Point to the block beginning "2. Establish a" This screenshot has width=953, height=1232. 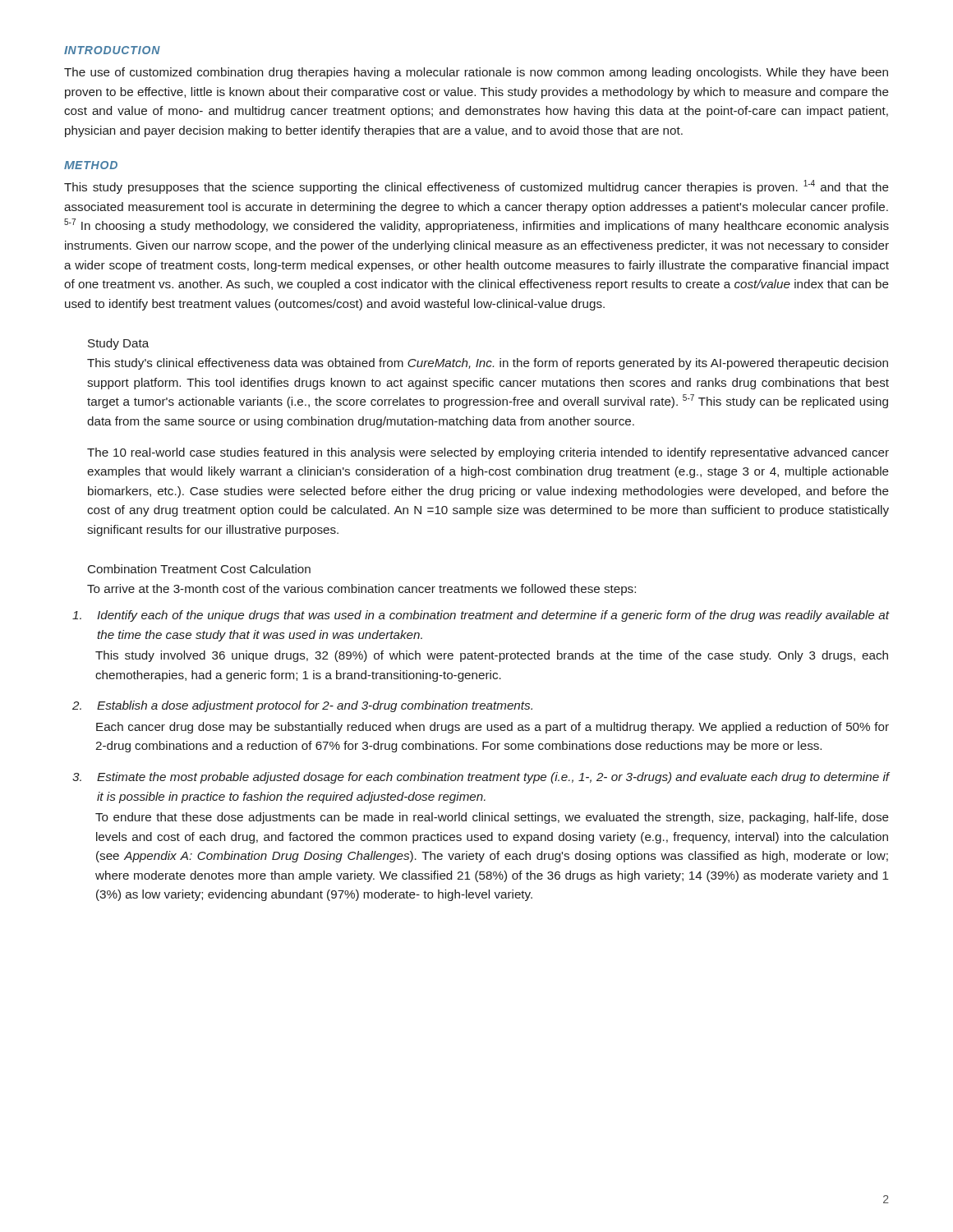click(476, 726)
